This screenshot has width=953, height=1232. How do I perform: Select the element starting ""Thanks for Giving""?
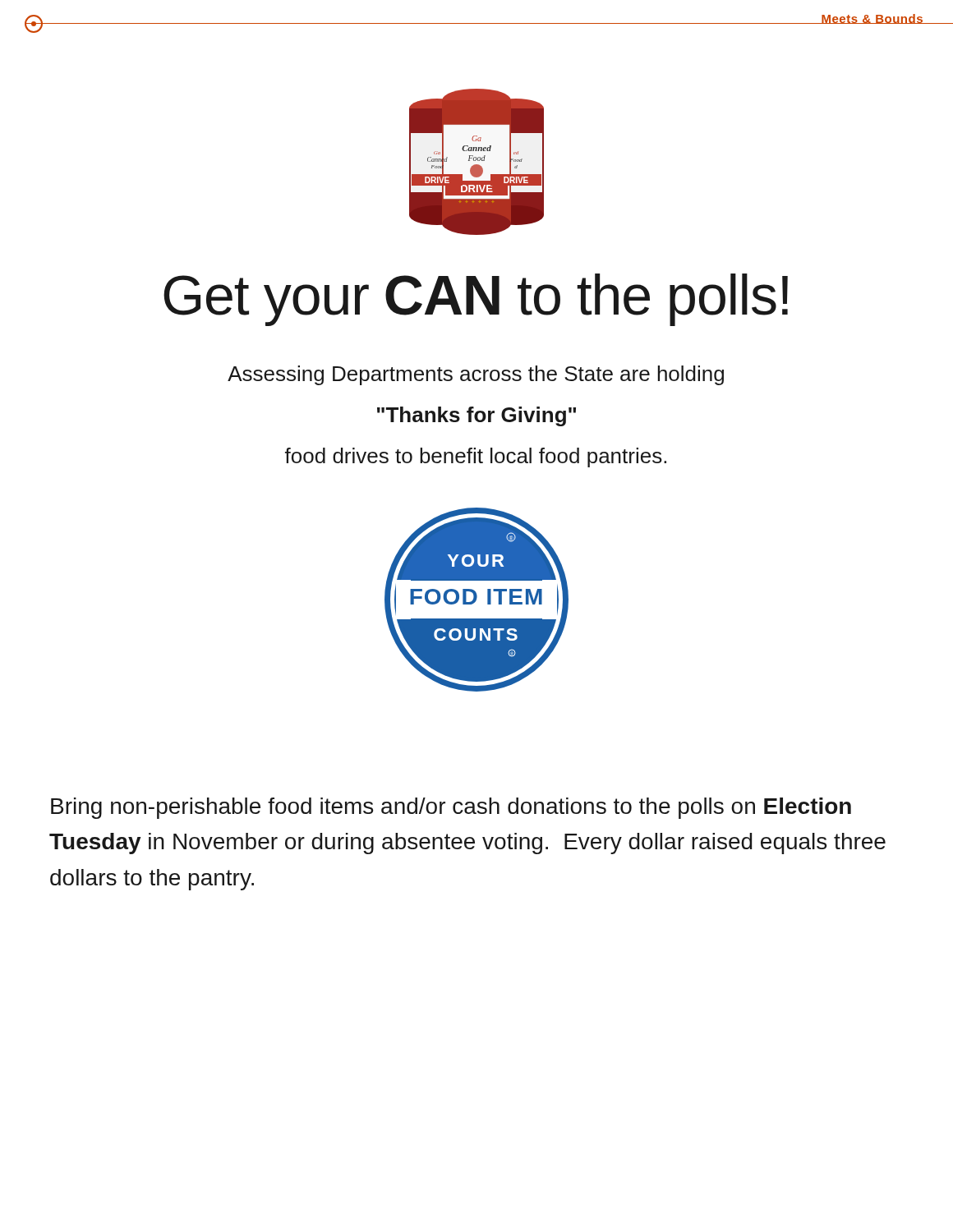tap(476, 415)
